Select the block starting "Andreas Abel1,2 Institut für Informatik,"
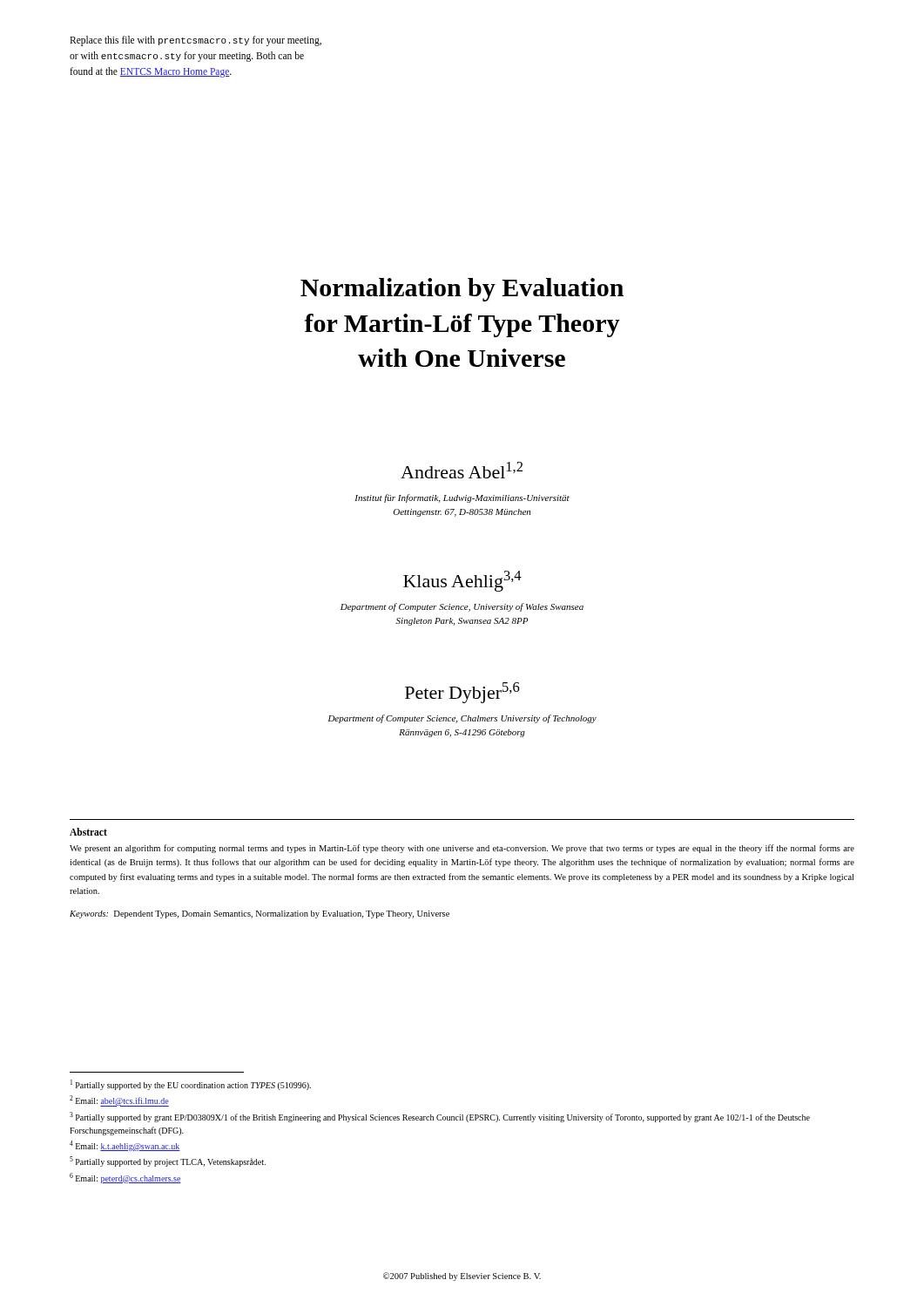This screenshot has height=1307, width=924. [x=462, y=488]
